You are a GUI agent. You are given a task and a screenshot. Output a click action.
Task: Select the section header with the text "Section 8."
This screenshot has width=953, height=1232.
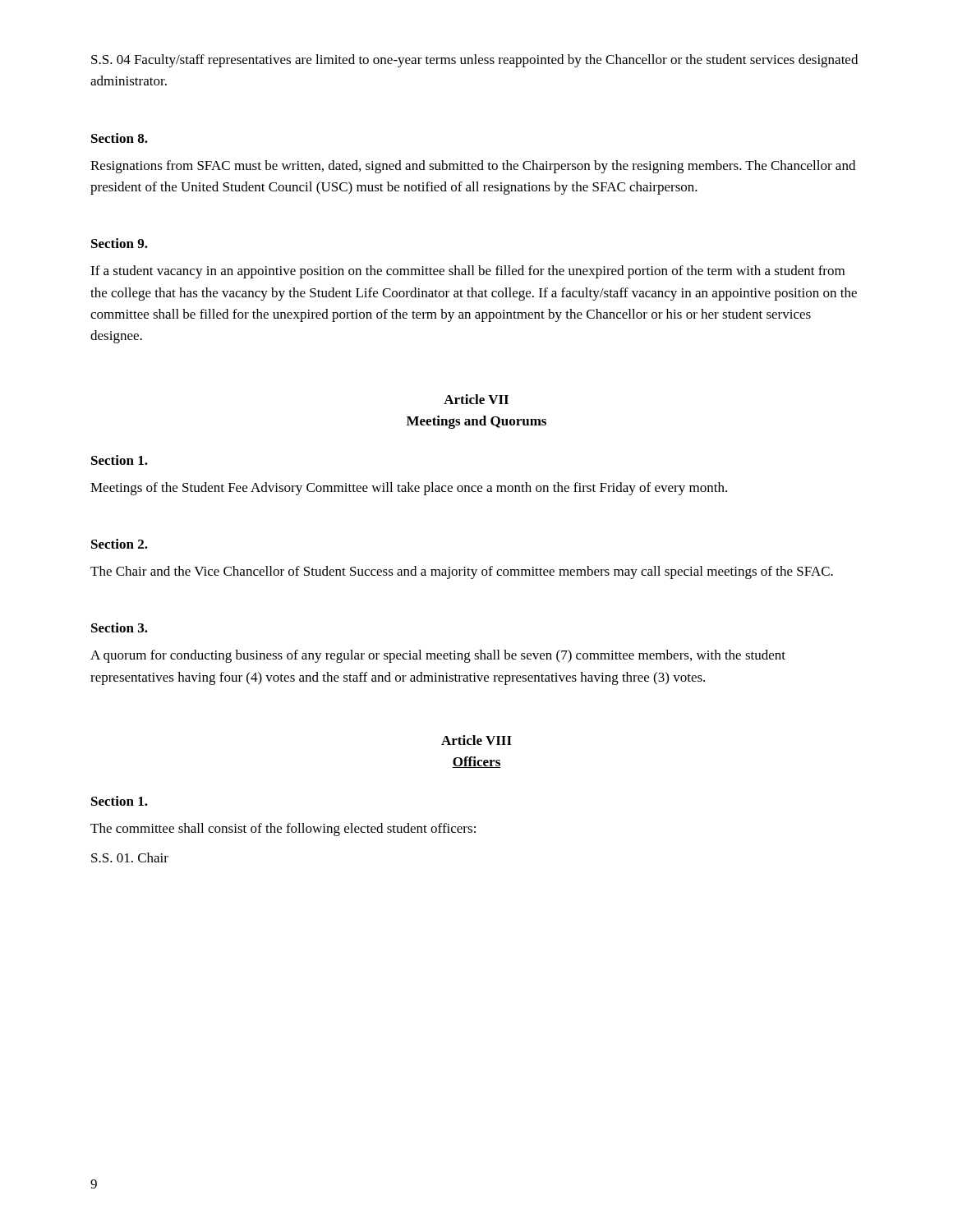click(119, 138)
